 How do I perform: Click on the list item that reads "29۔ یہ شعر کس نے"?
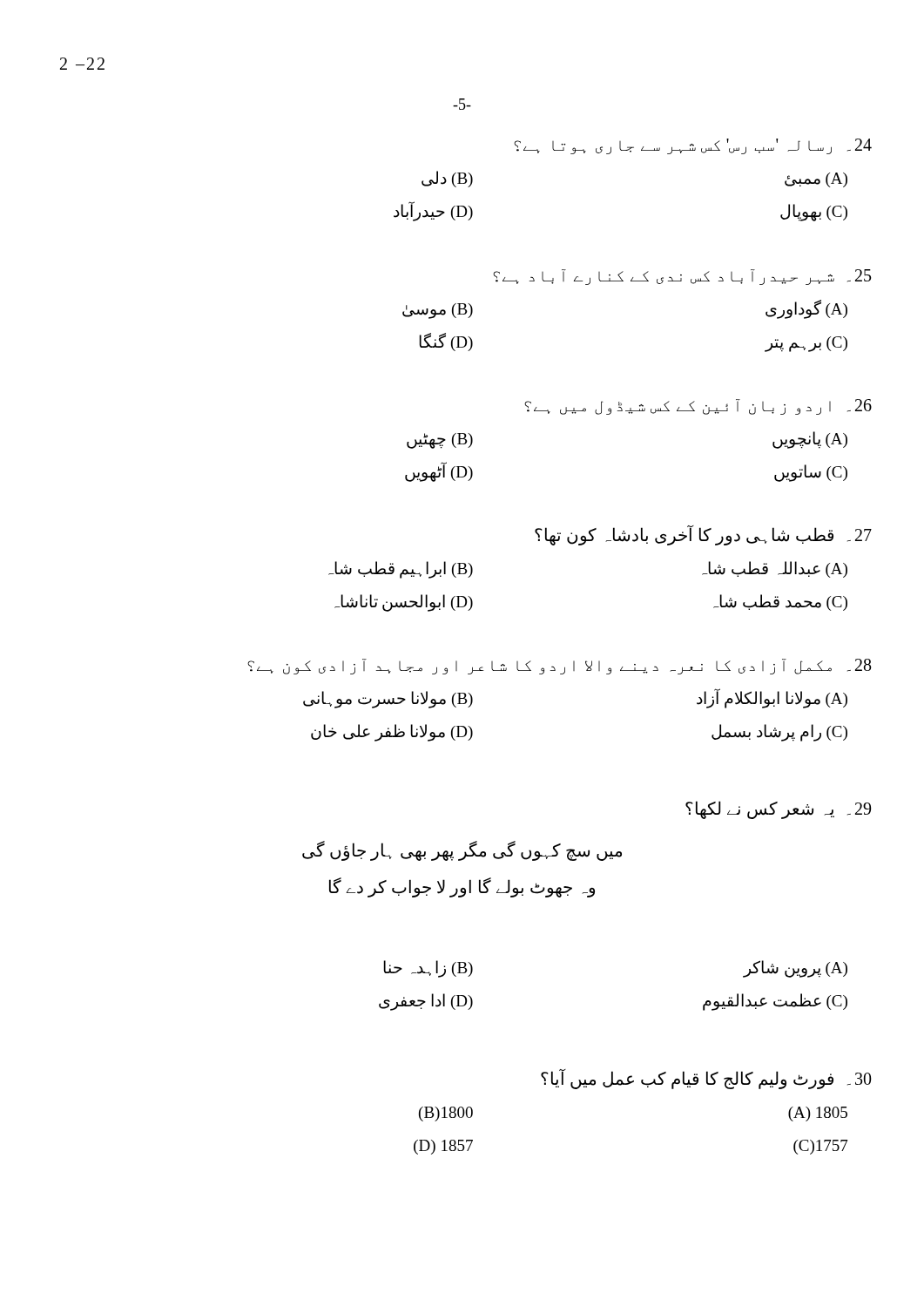(778, 810)
